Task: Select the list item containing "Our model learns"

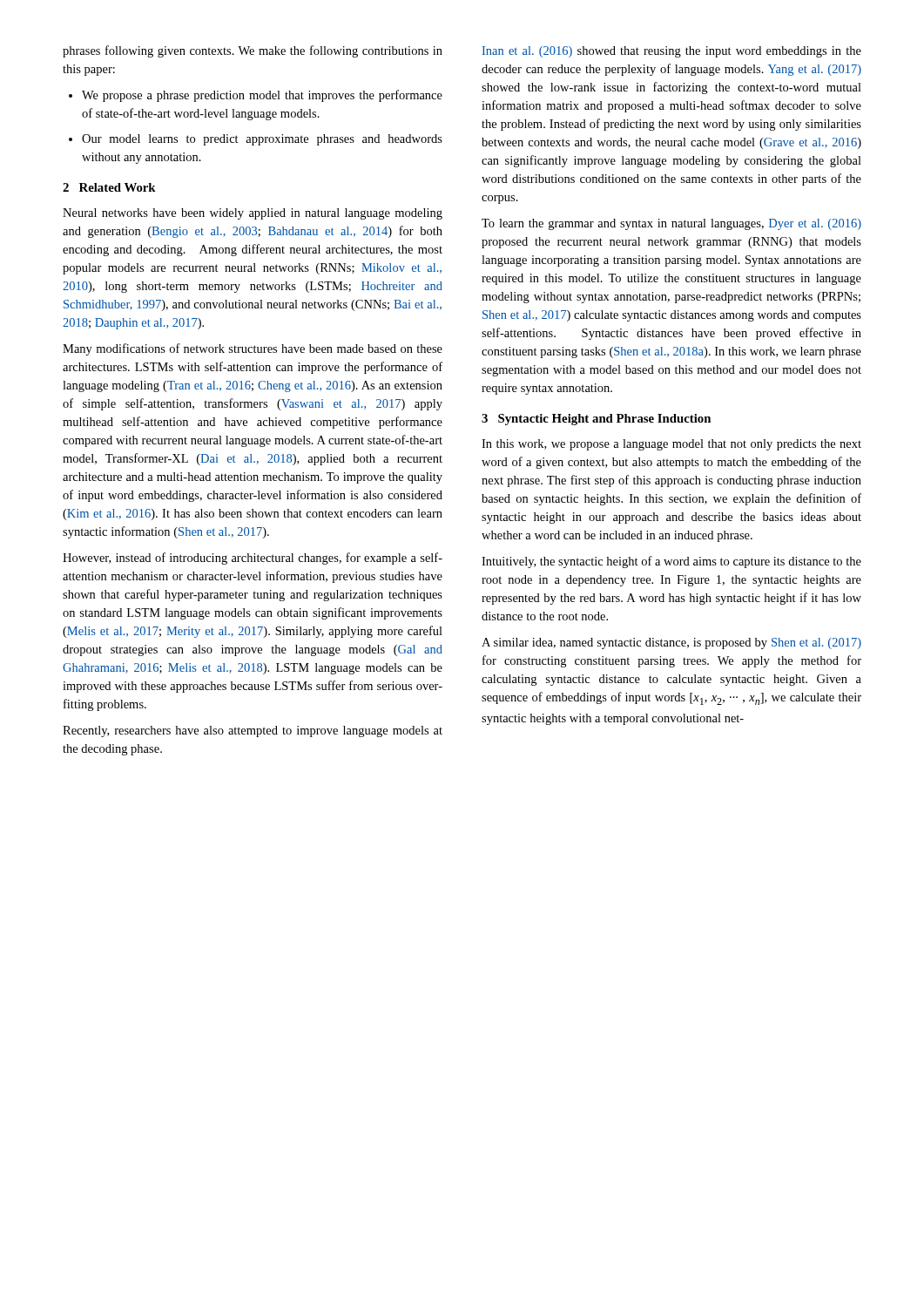Action: [262, 148]
